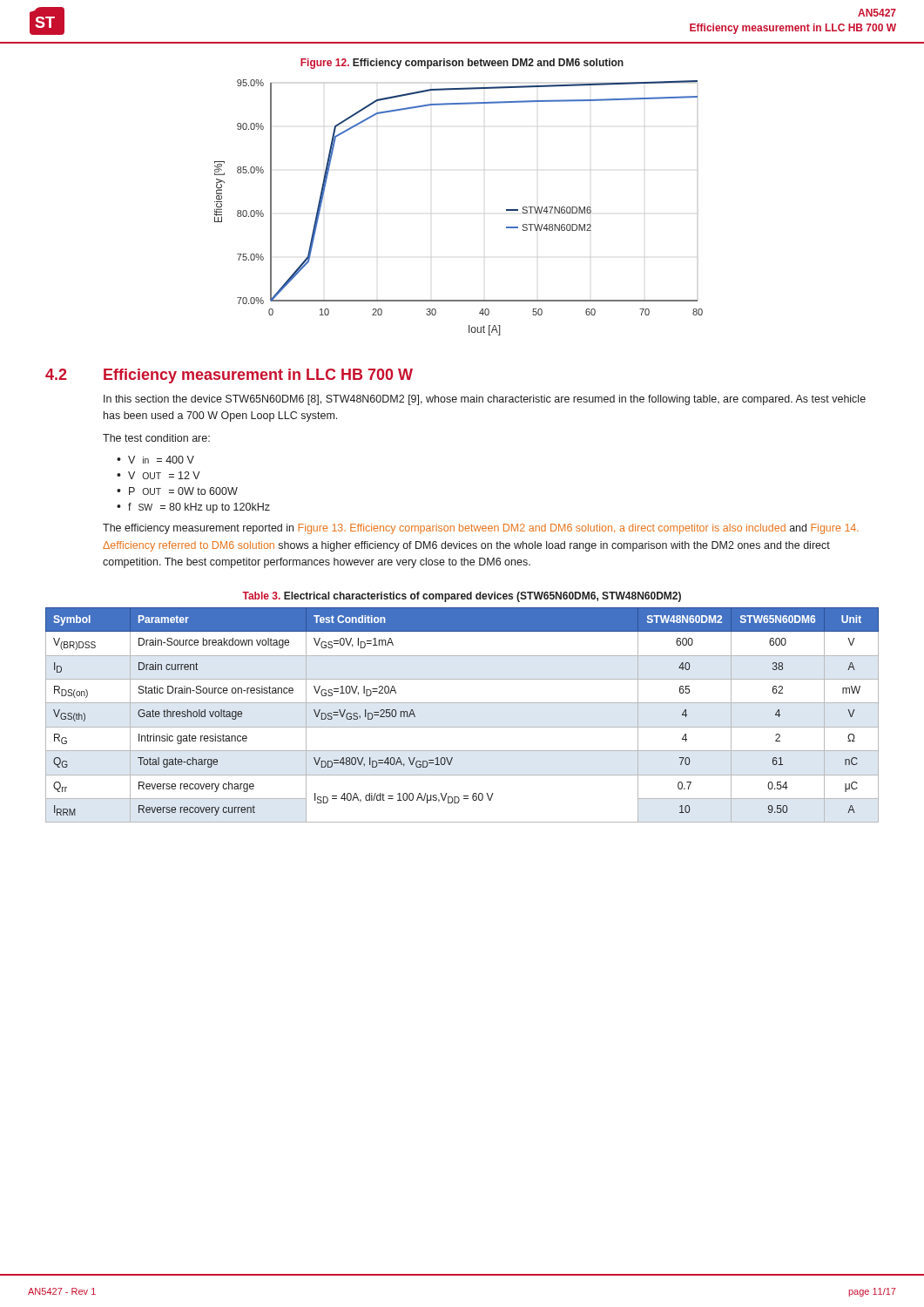The width and height of the screenshot is (924, 1307).
Task: Find the section header that says "4.2 Efficiency measurement in"
Action: 229,375
